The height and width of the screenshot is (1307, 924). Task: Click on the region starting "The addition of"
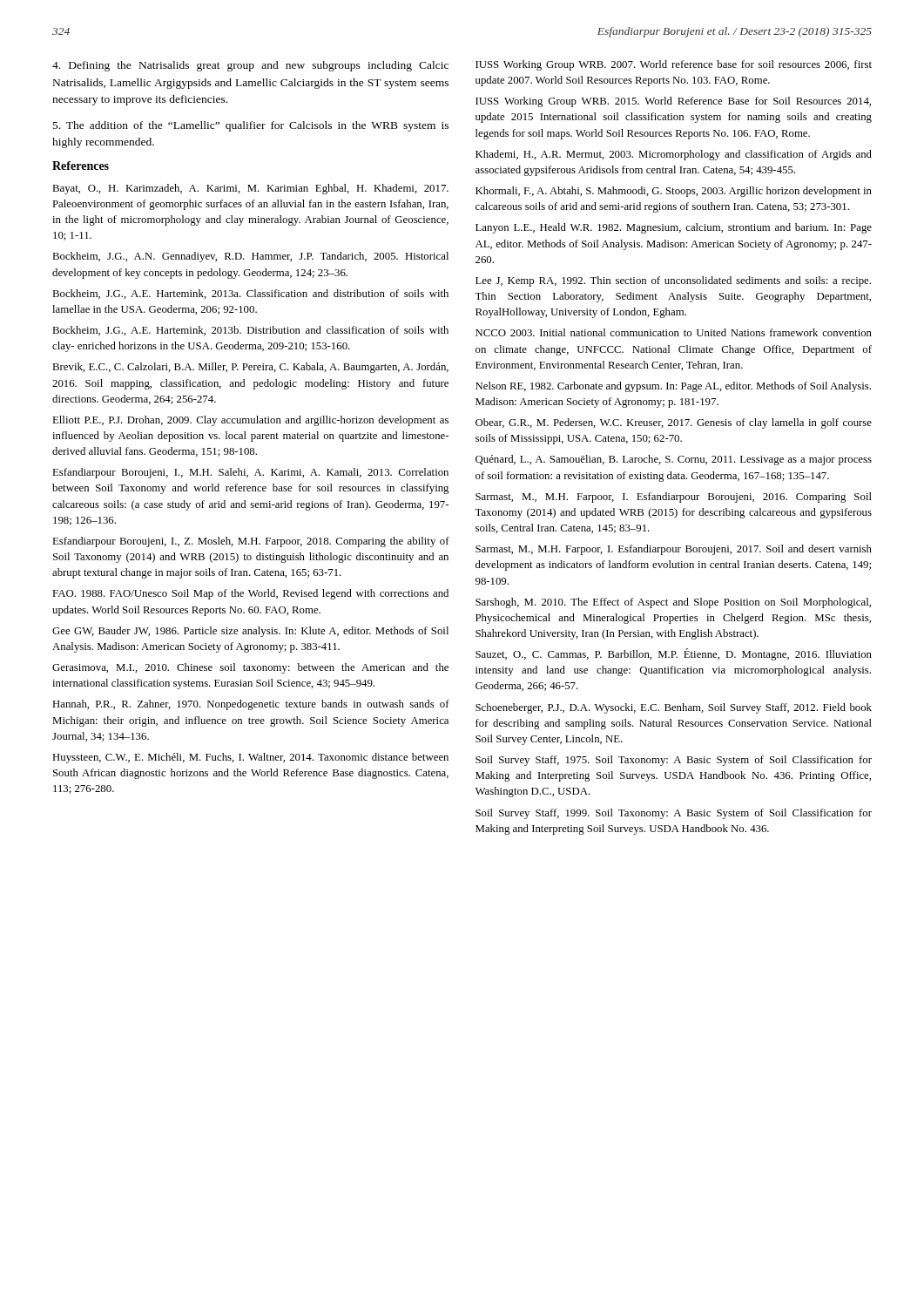251,133
